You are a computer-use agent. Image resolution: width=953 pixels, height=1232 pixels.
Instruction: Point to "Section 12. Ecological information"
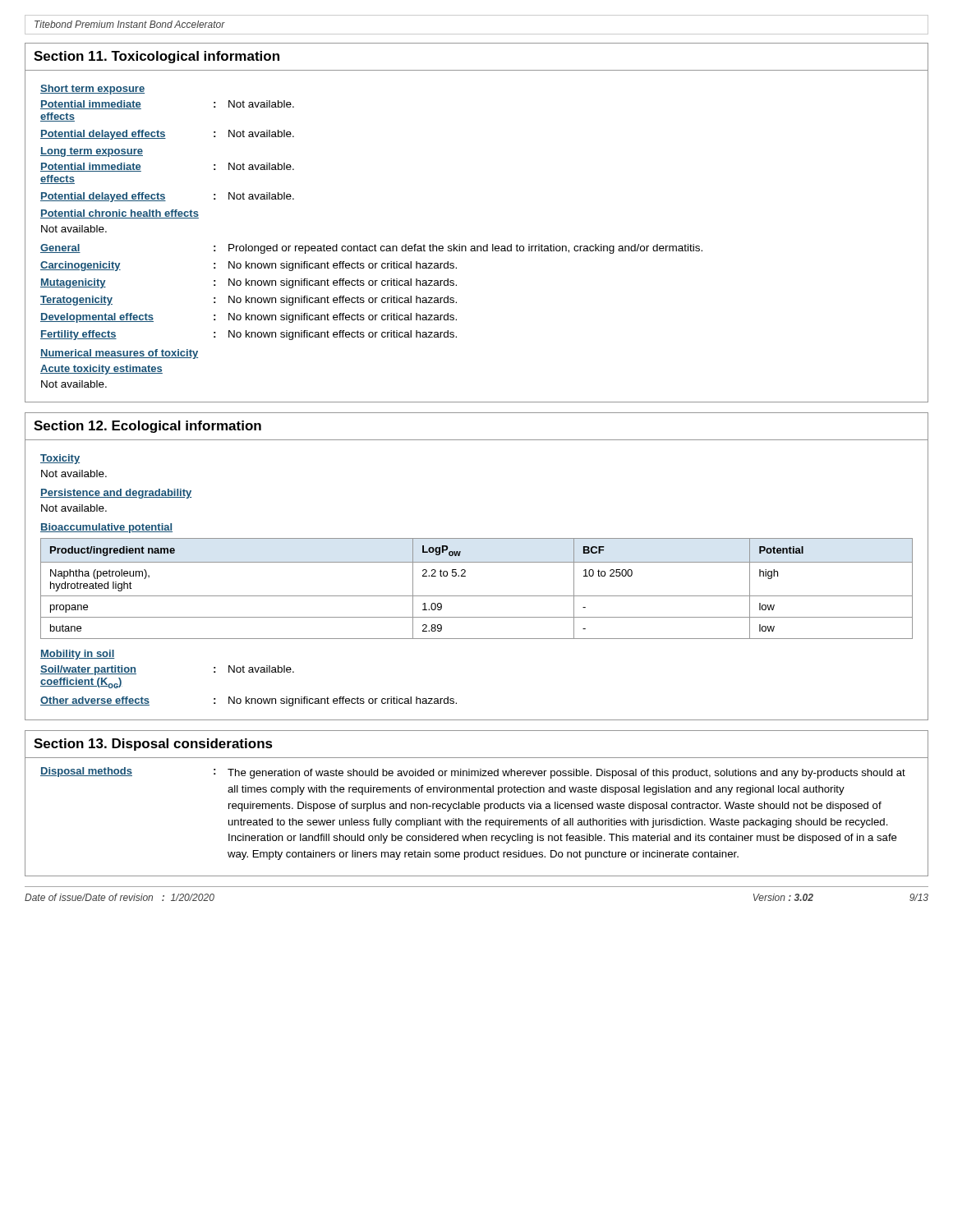pyautogui.click(x=148, y=426)
